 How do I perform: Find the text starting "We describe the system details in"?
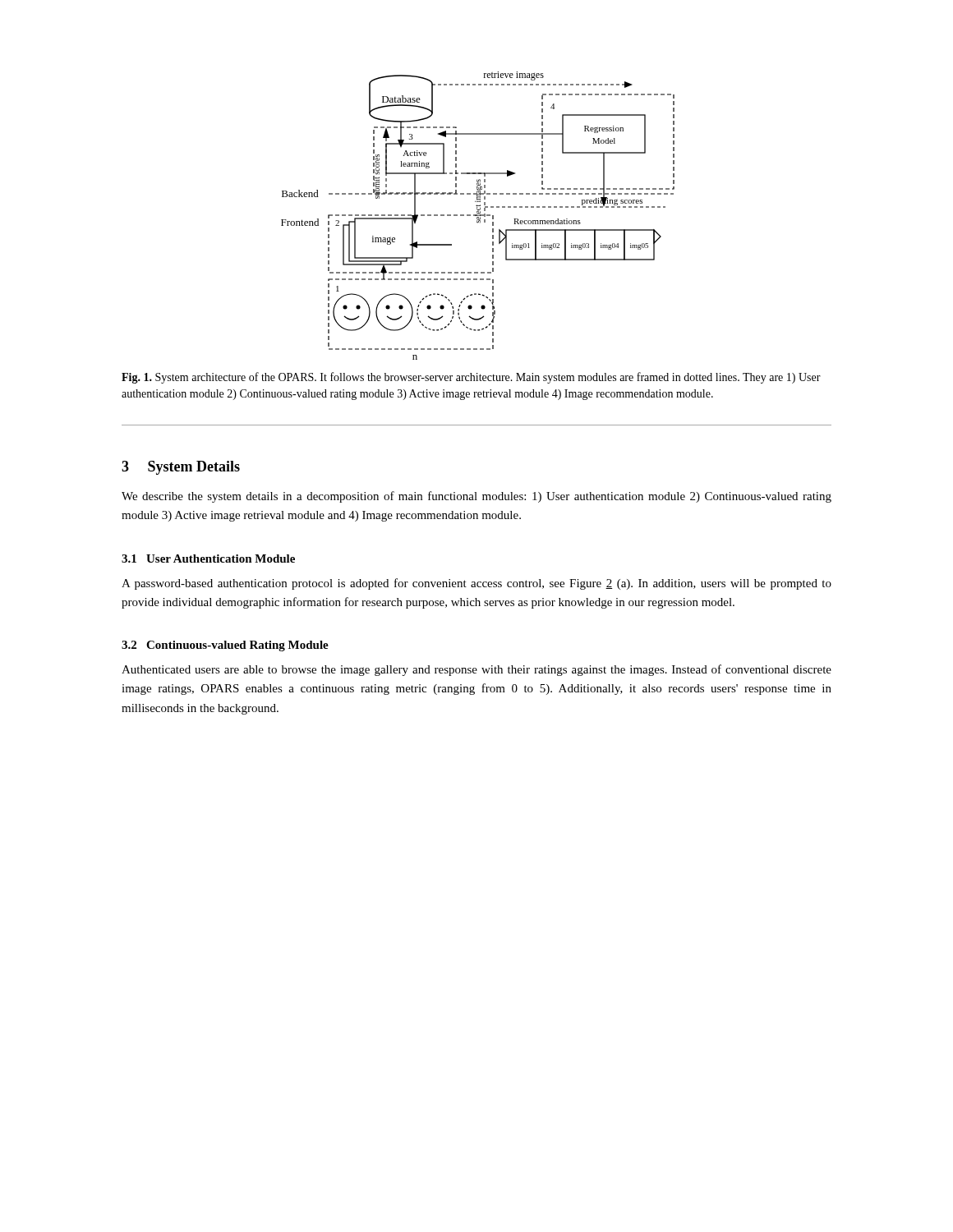[476, 506]
